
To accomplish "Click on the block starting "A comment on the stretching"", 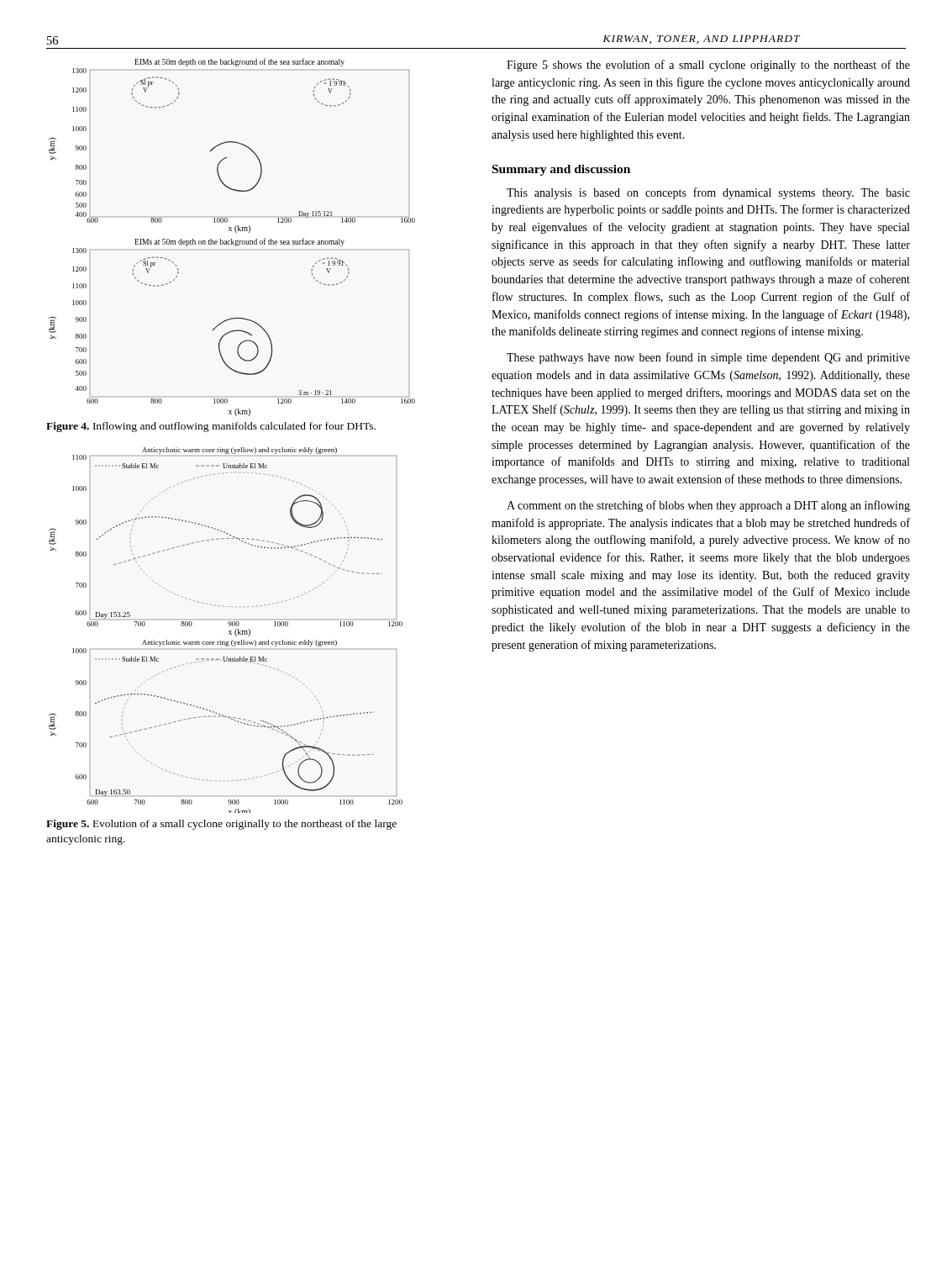I will 701,575.
